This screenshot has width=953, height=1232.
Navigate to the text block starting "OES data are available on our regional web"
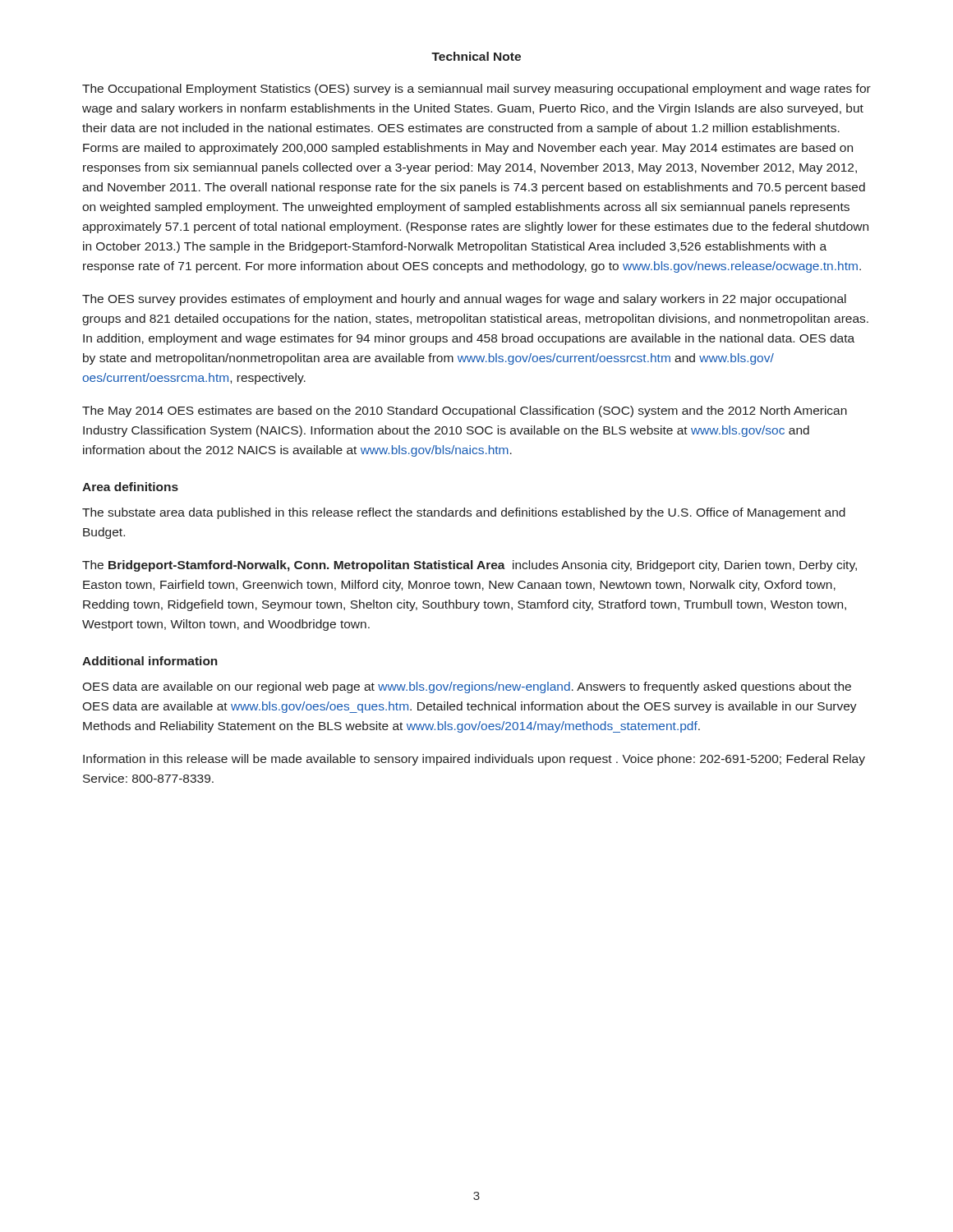point(469,706)
